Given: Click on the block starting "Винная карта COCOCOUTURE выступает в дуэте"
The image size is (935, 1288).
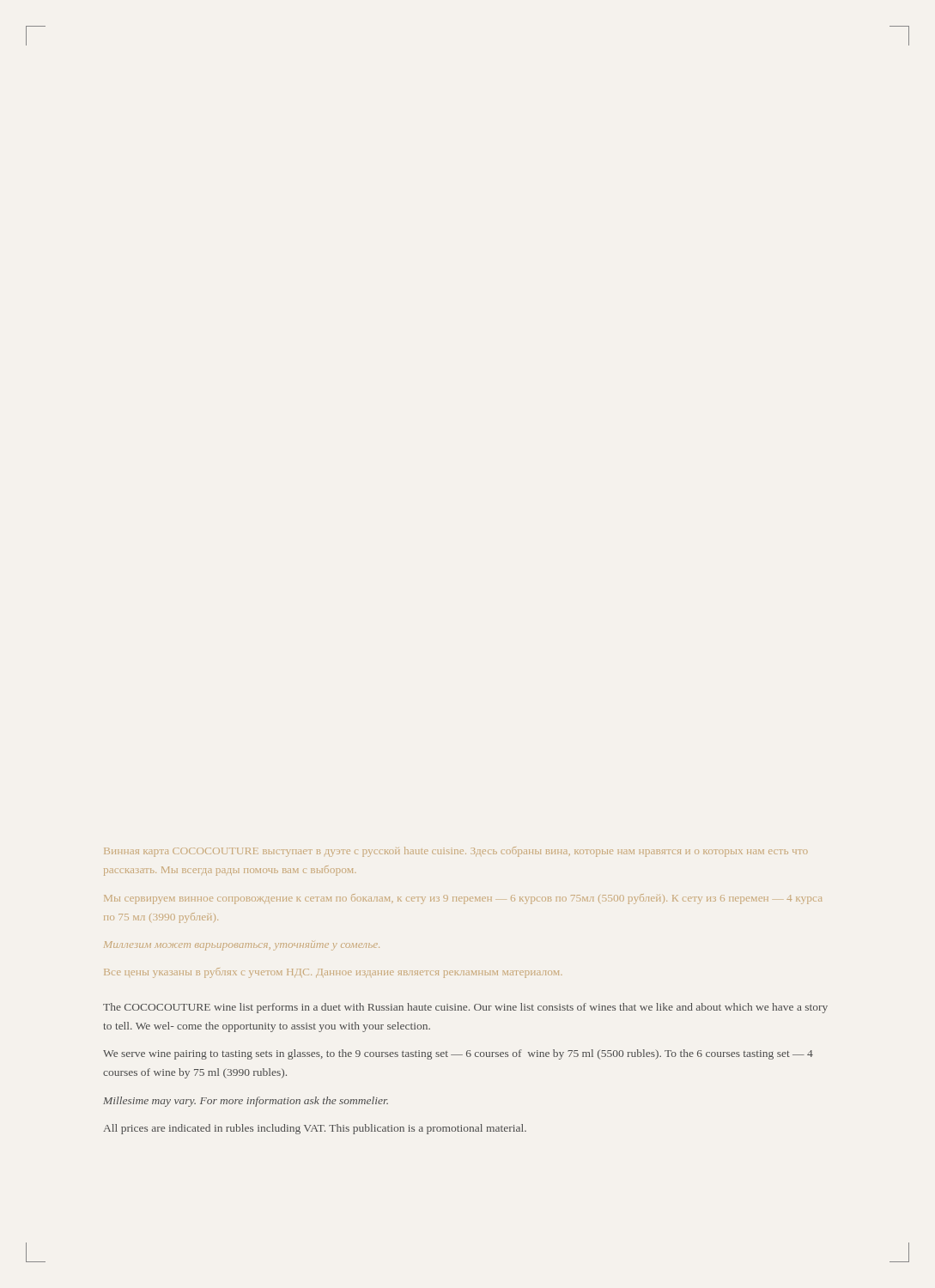Looking at the screenshot, I should (x=456, y=860).
